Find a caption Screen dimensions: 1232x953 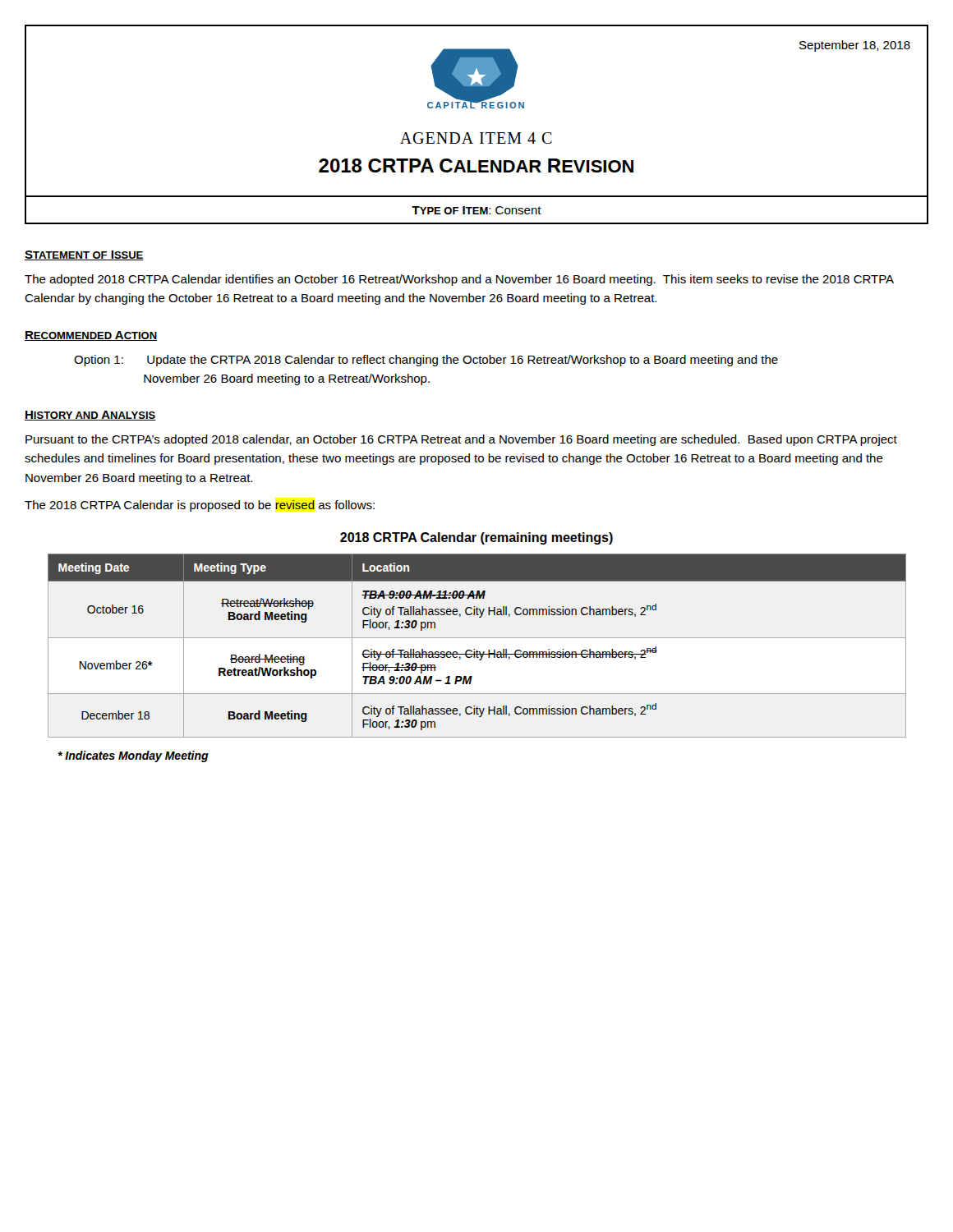(476, 538)
